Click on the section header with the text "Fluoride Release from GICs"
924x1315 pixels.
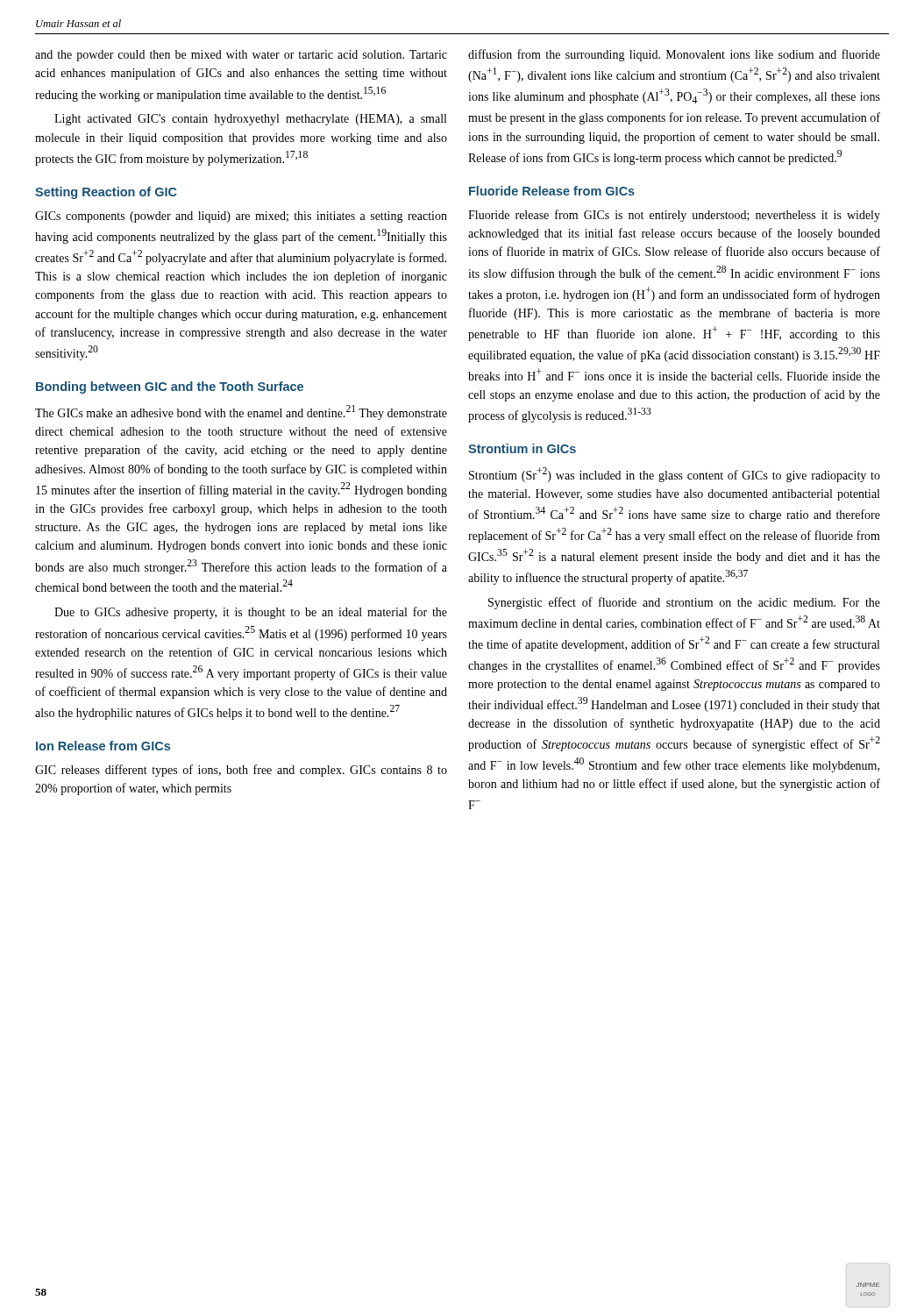tap(551, 191)
